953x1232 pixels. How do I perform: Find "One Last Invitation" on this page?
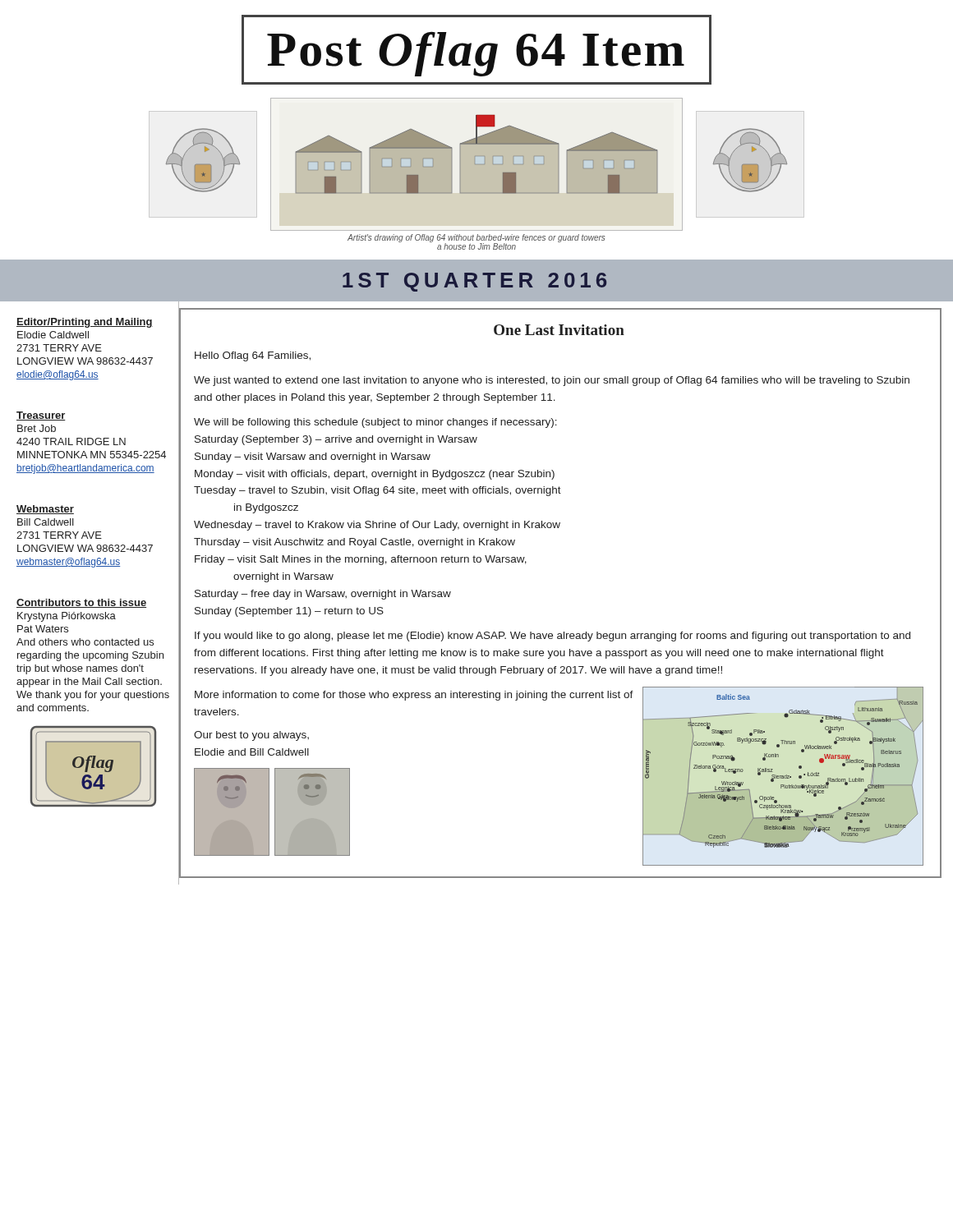pos(559,330)
